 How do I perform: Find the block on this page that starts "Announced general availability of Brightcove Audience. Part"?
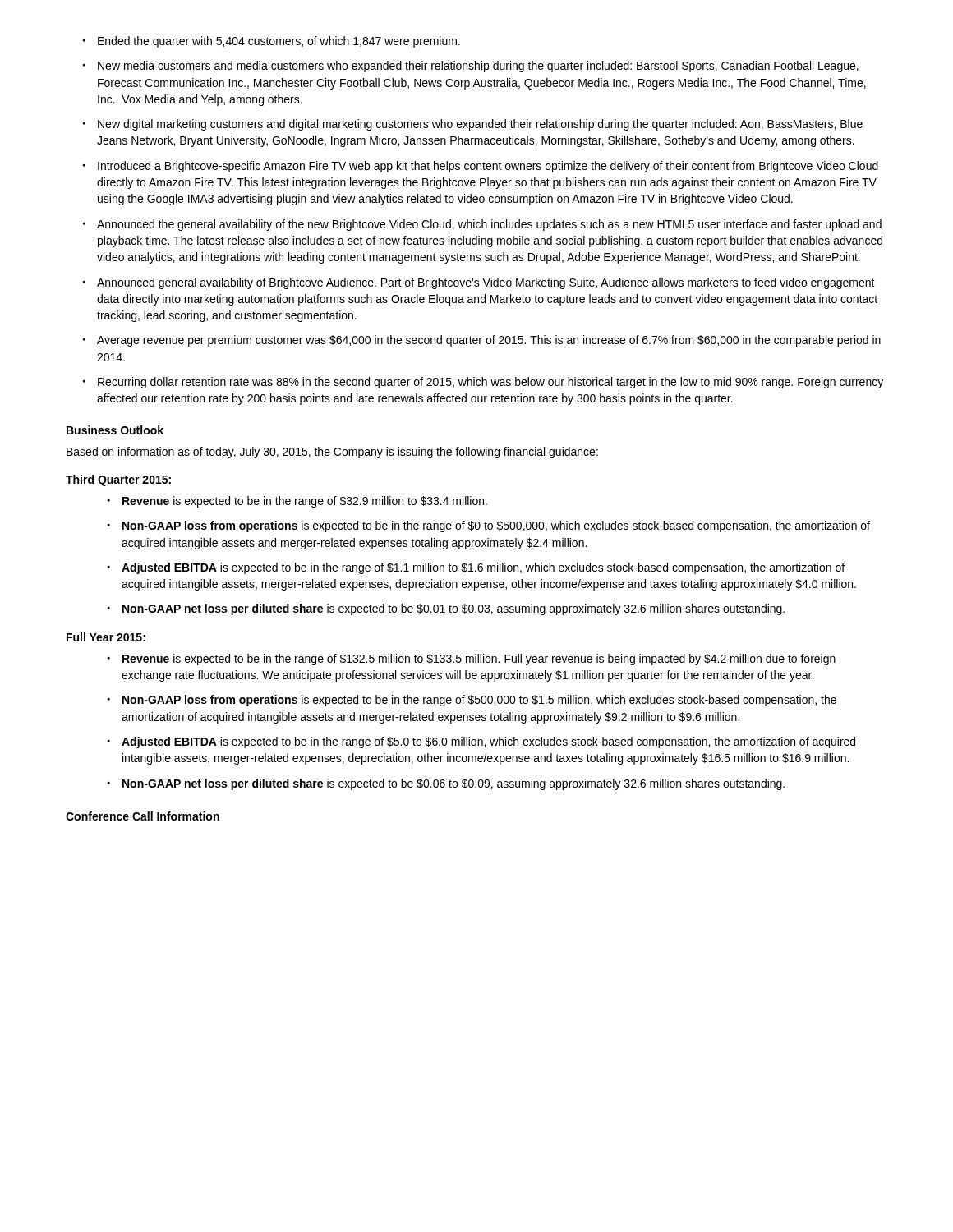tap(485, 299)
